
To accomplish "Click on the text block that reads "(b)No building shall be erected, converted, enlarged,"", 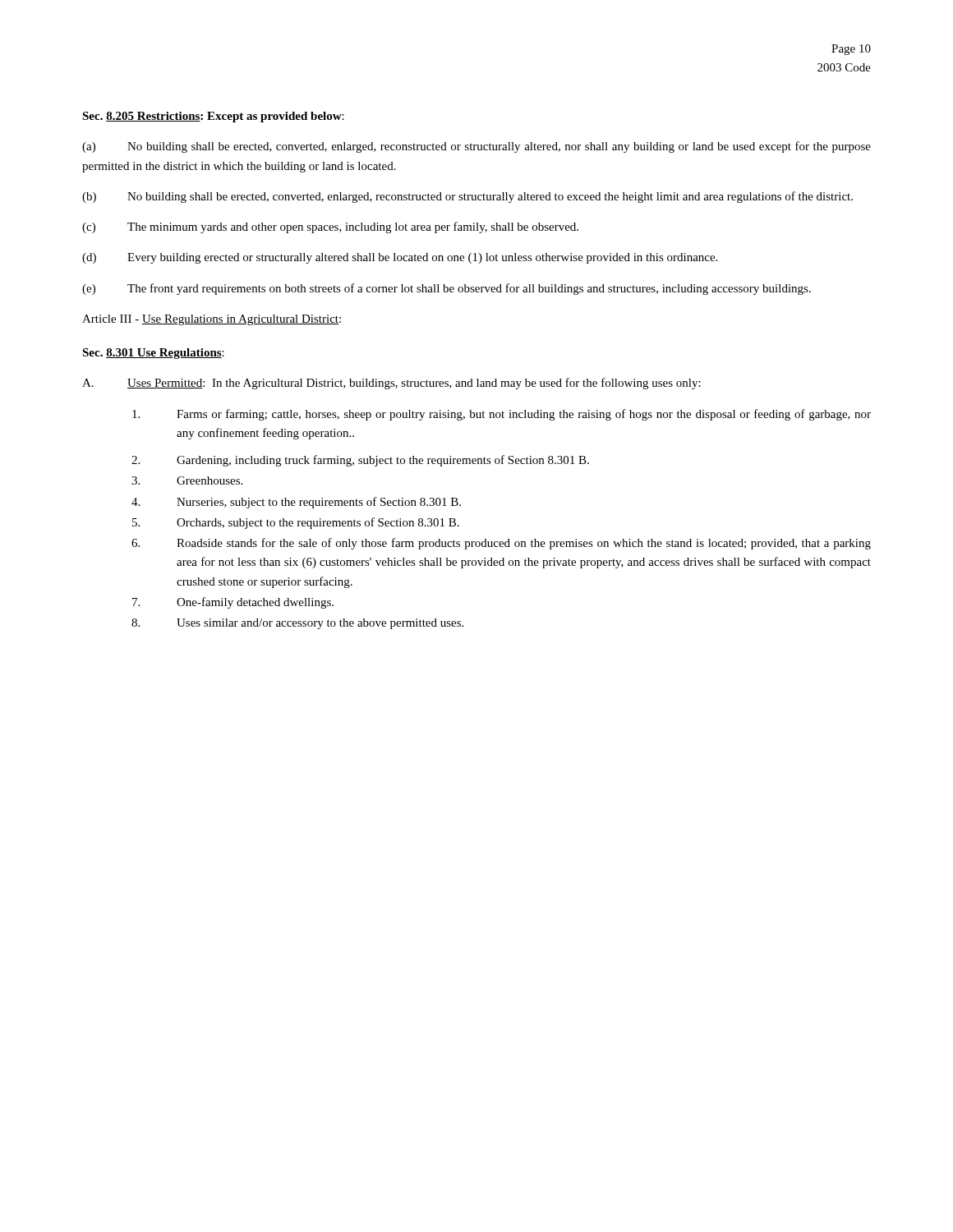I will tap(468, 197).
